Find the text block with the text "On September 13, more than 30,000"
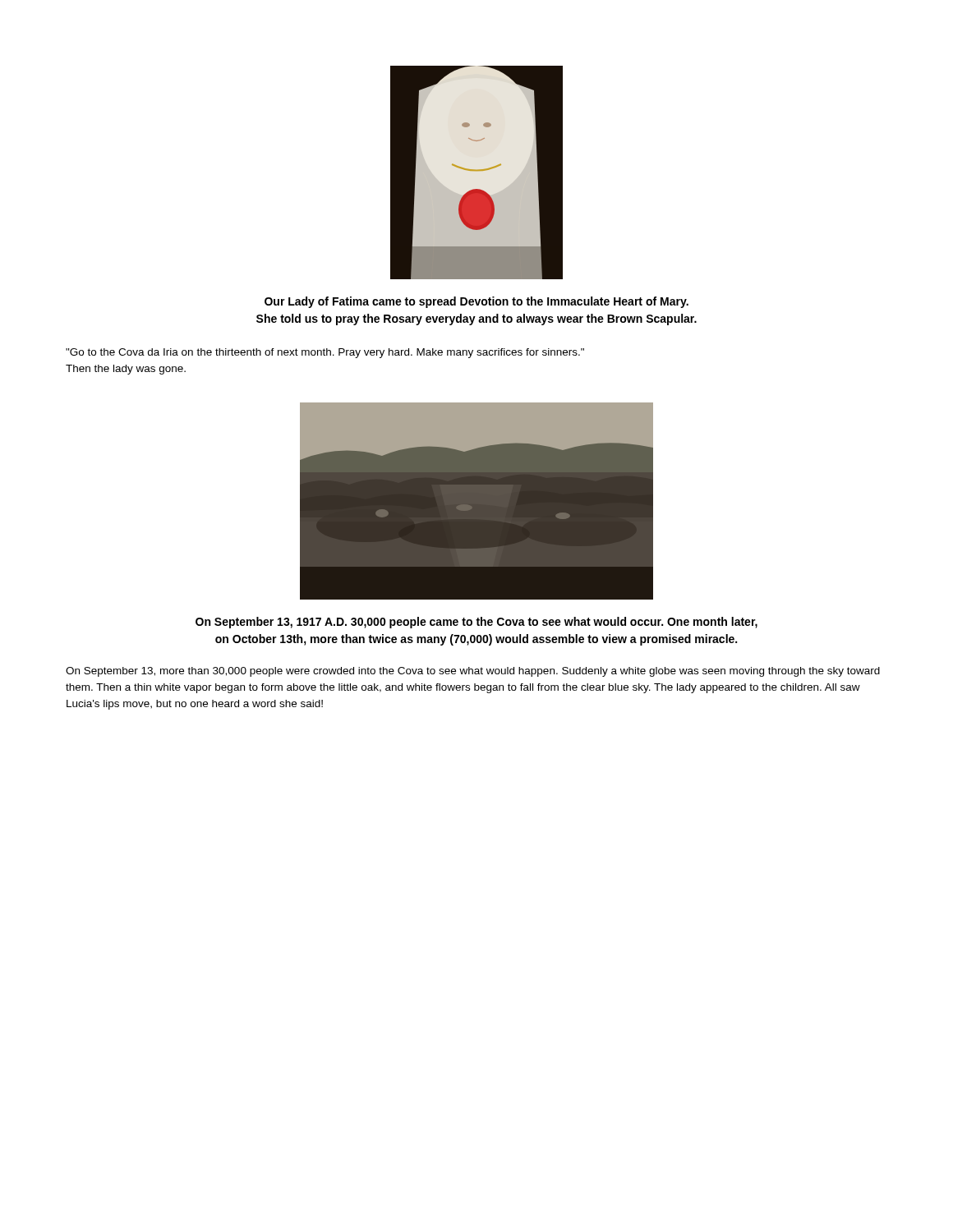This screenshot has width=953, height=1232. [x=473, y=687]
